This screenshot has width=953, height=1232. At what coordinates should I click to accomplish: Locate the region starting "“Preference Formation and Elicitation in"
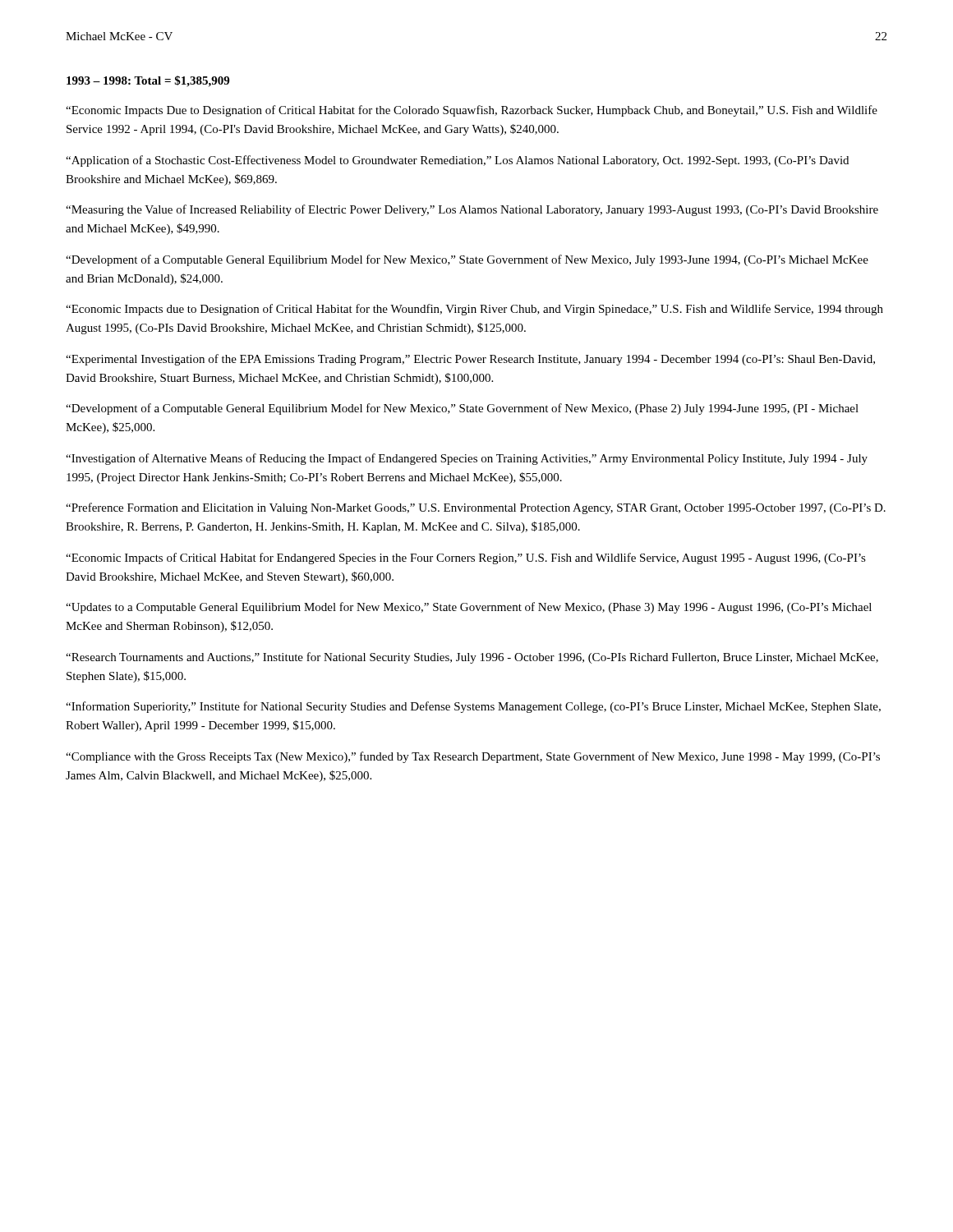tap(476, 517)
